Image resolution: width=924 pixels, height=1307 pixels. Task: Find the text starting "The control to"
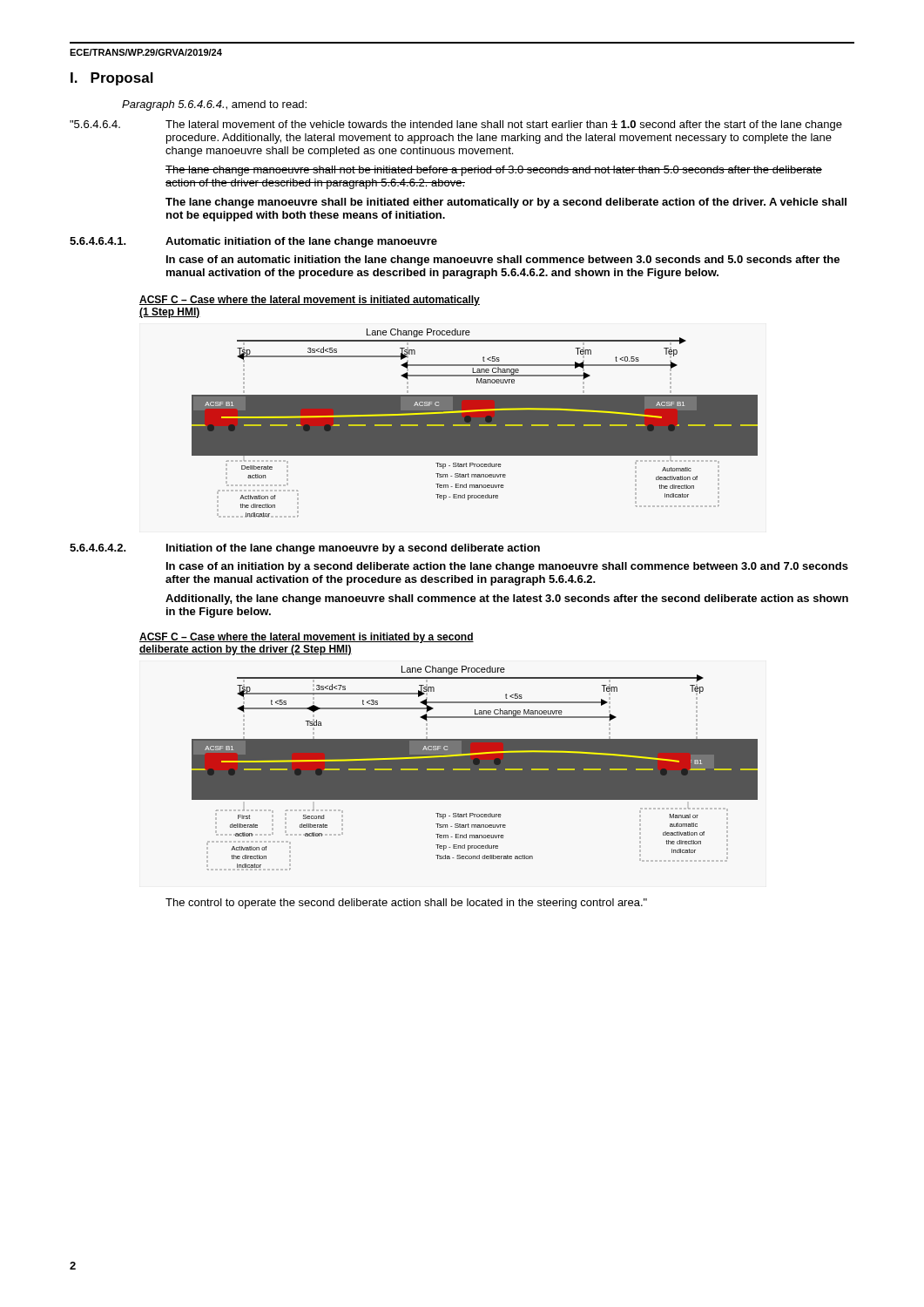[462, 902]
